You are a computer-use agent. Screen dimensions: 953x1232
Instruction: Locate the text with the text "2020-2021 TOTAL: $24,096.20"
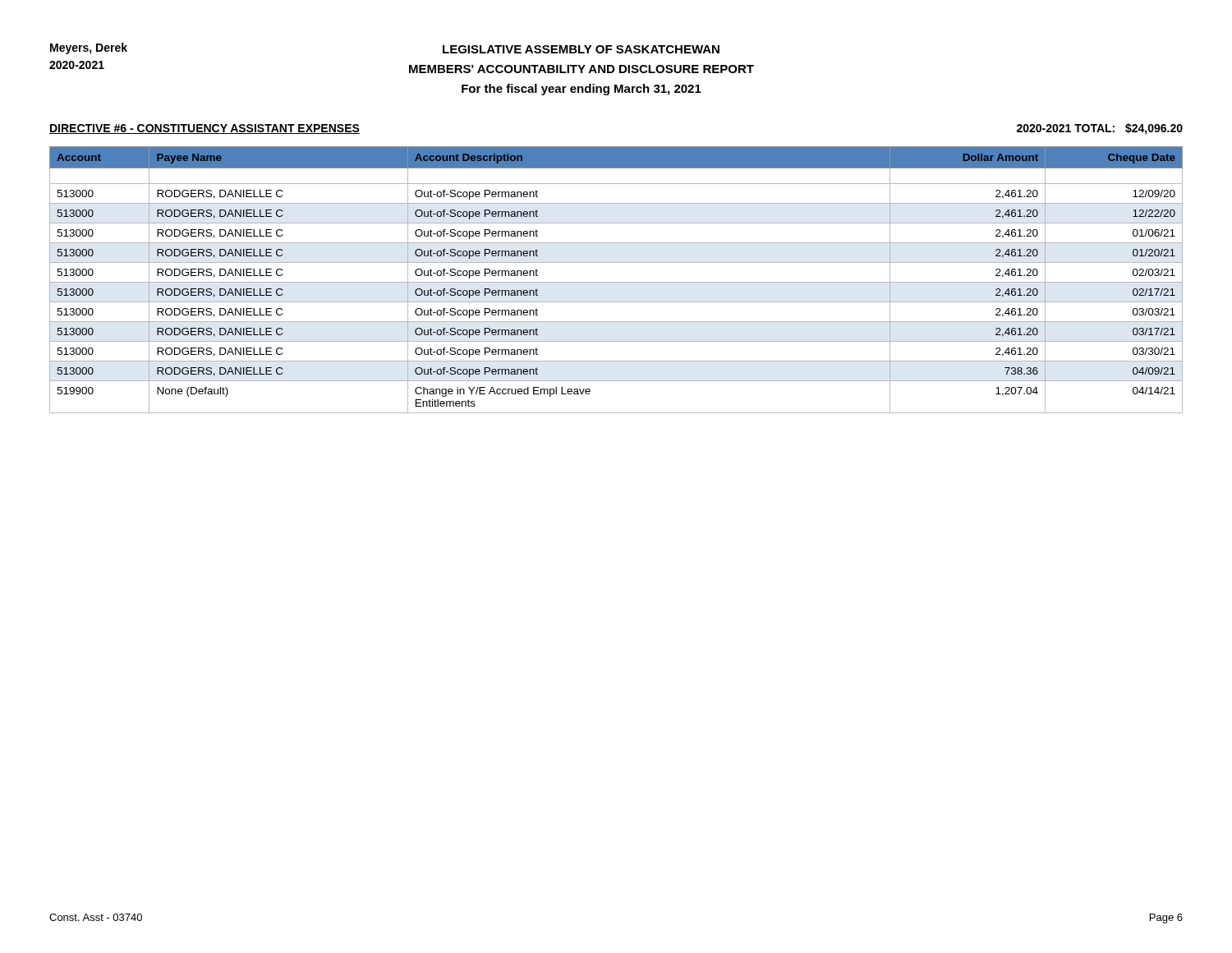pyautogui.click(x=1099, y=128)
